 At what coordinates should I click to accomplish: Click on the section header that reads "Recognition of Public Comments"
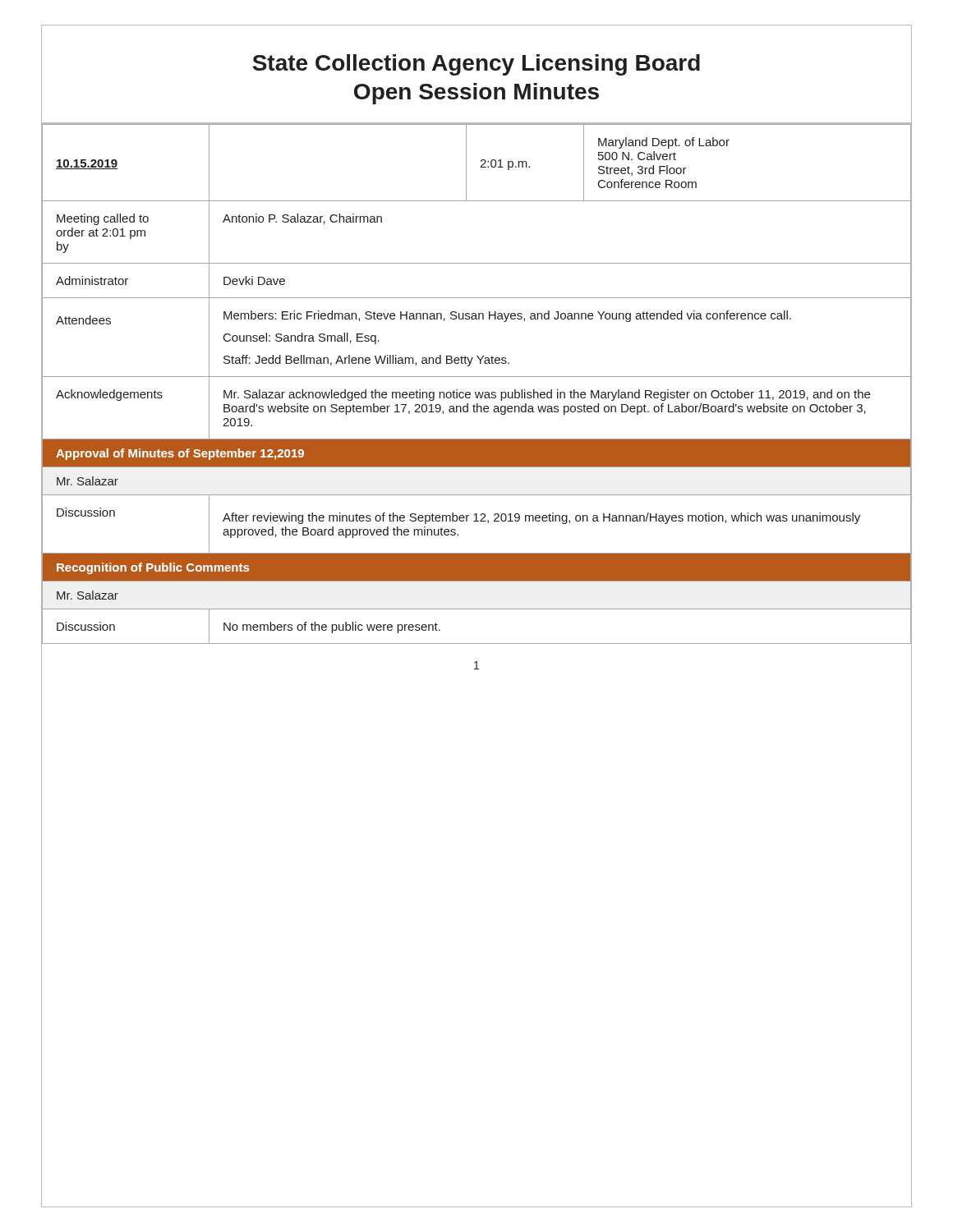[153, 567]
